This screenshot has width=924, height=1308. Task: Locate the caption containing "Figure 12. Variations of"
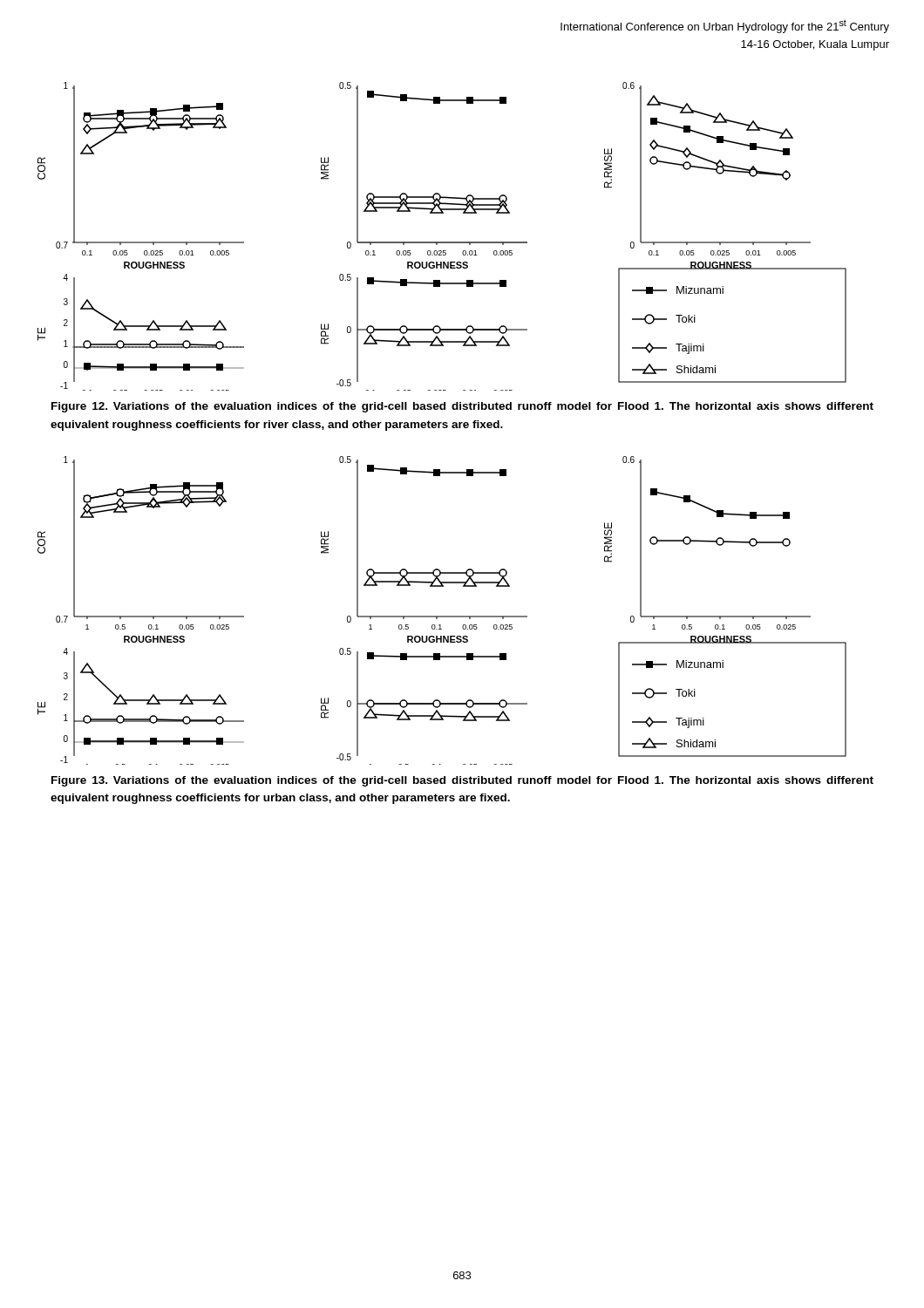[462, 415]
